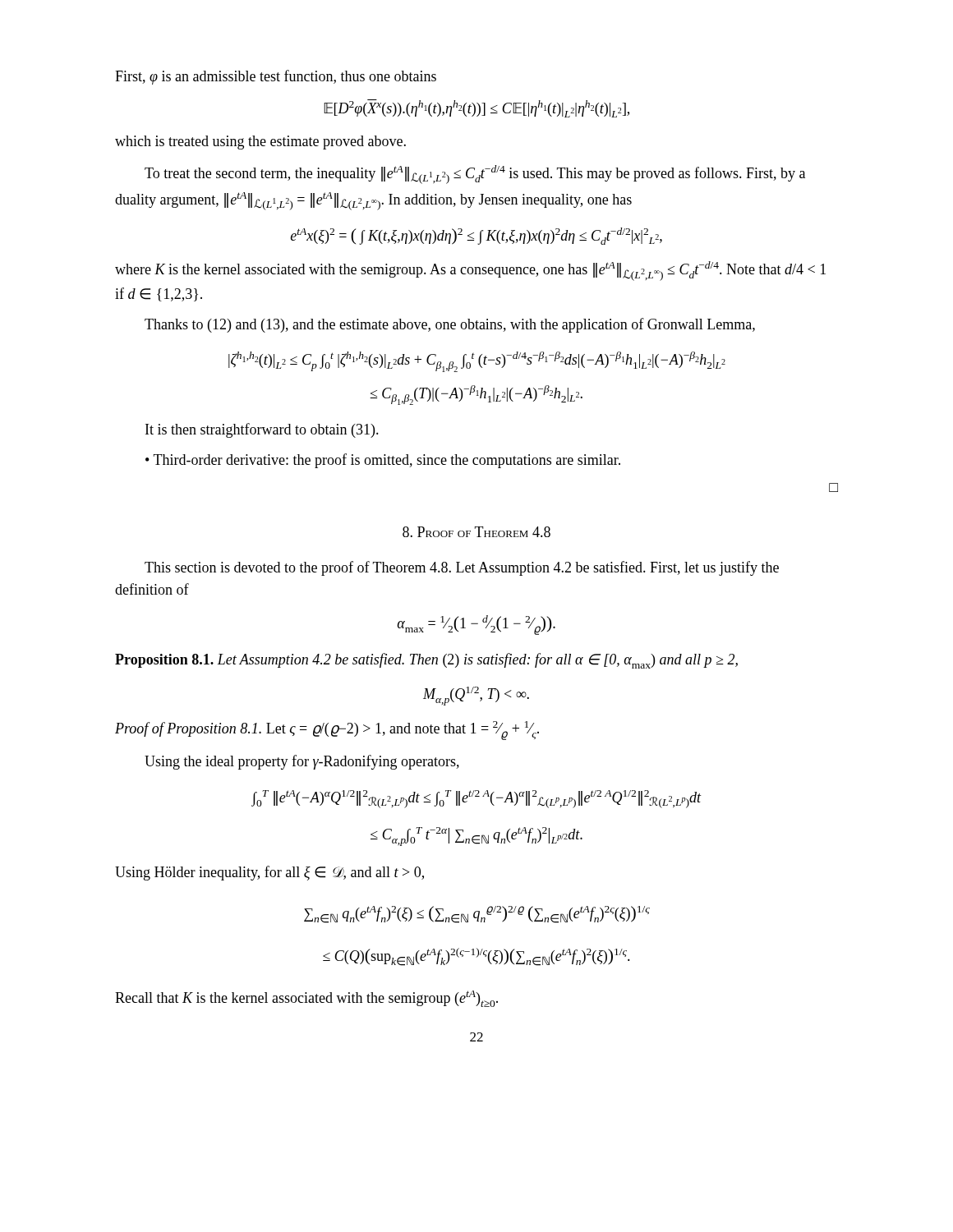The height and width of the screenshot is (1232, 953).
Task: Point to the region starting "Recall that K"
Action: (x=307, y=998)
